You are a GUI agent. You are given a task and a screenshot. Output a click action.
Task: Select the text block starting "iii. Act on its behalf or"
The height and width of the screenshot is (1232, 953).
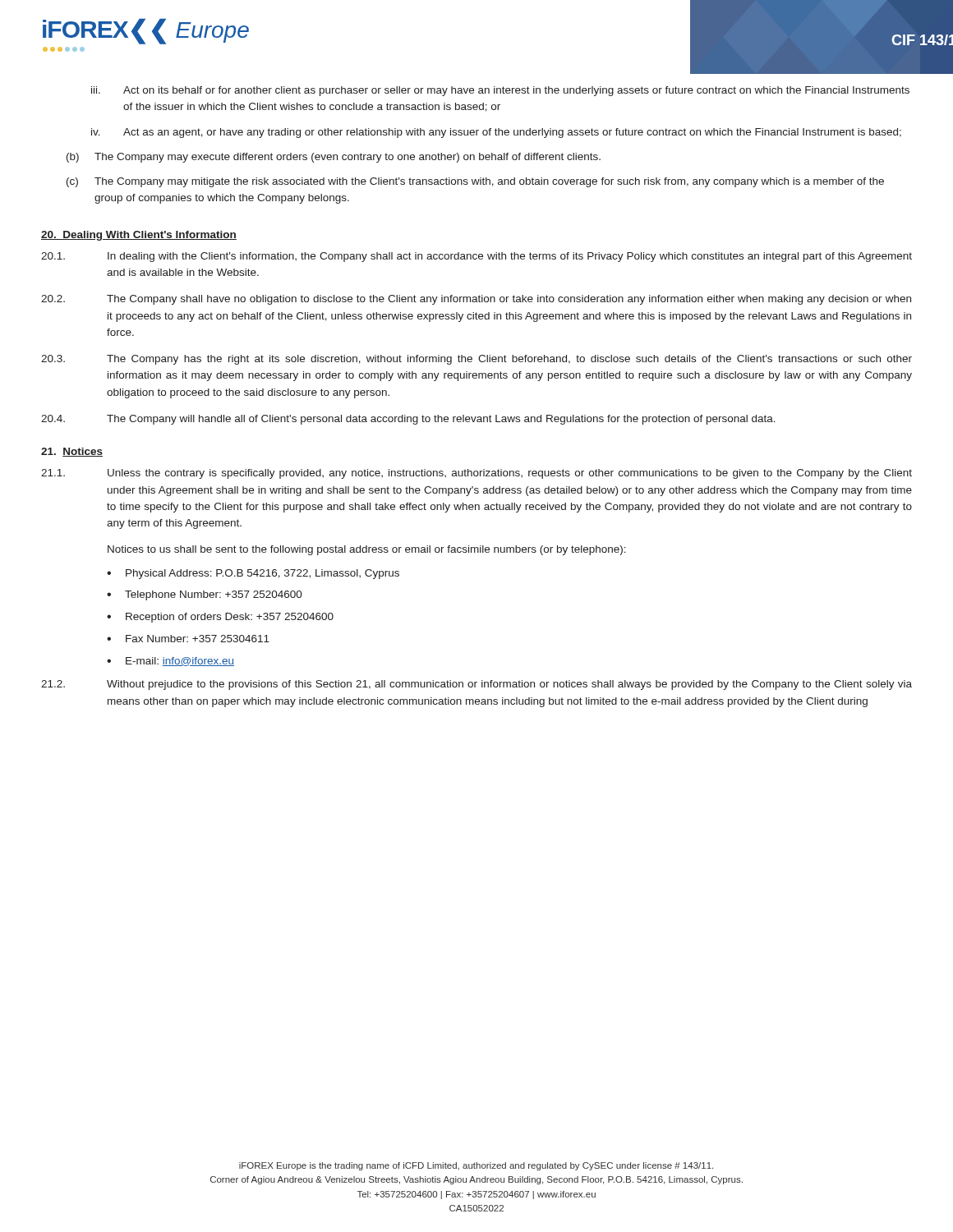click(501, 99)
